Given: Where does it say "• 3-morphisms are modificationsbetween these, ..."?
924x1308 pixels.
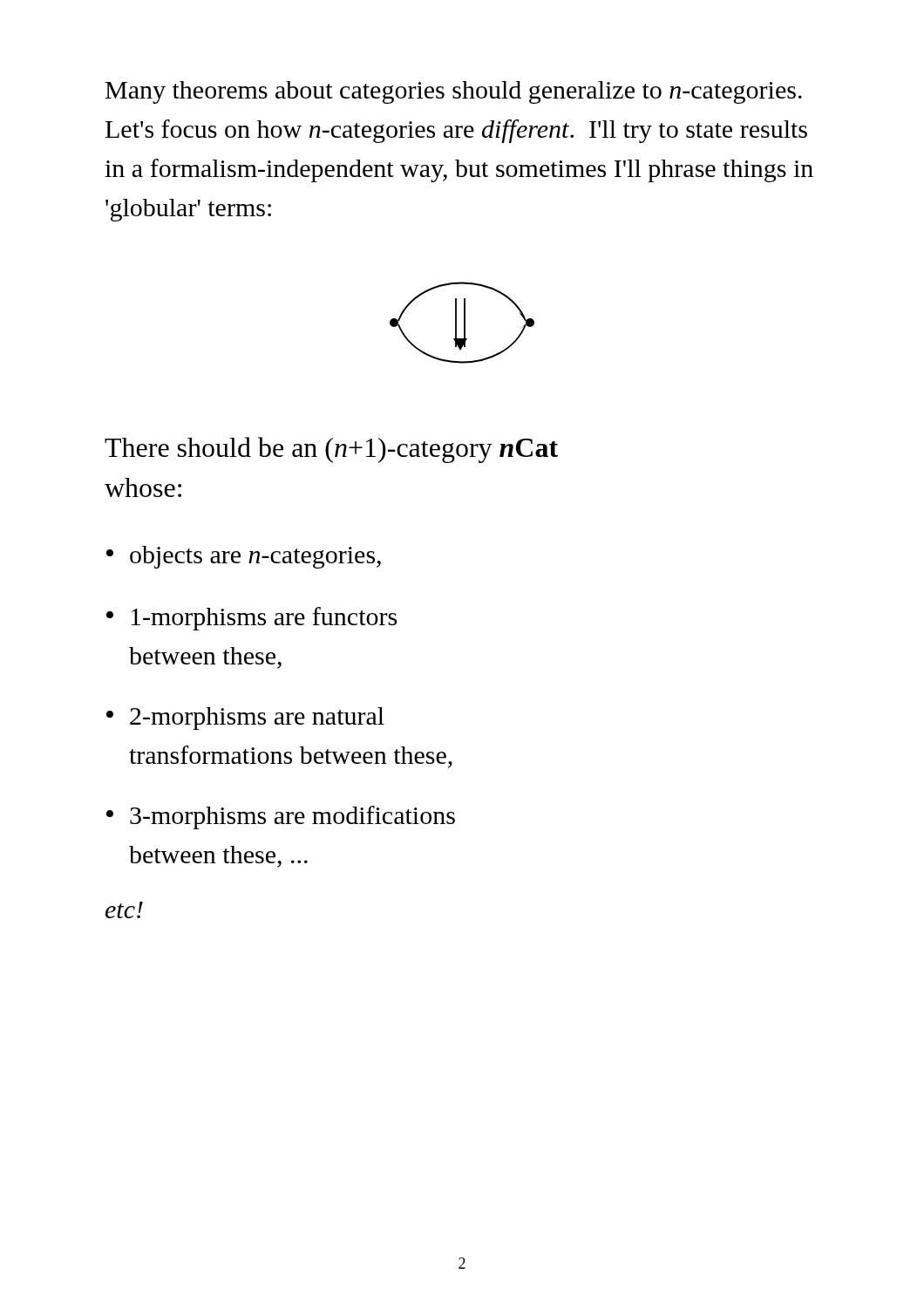Looking at the screenshot, I should [280, 834].
